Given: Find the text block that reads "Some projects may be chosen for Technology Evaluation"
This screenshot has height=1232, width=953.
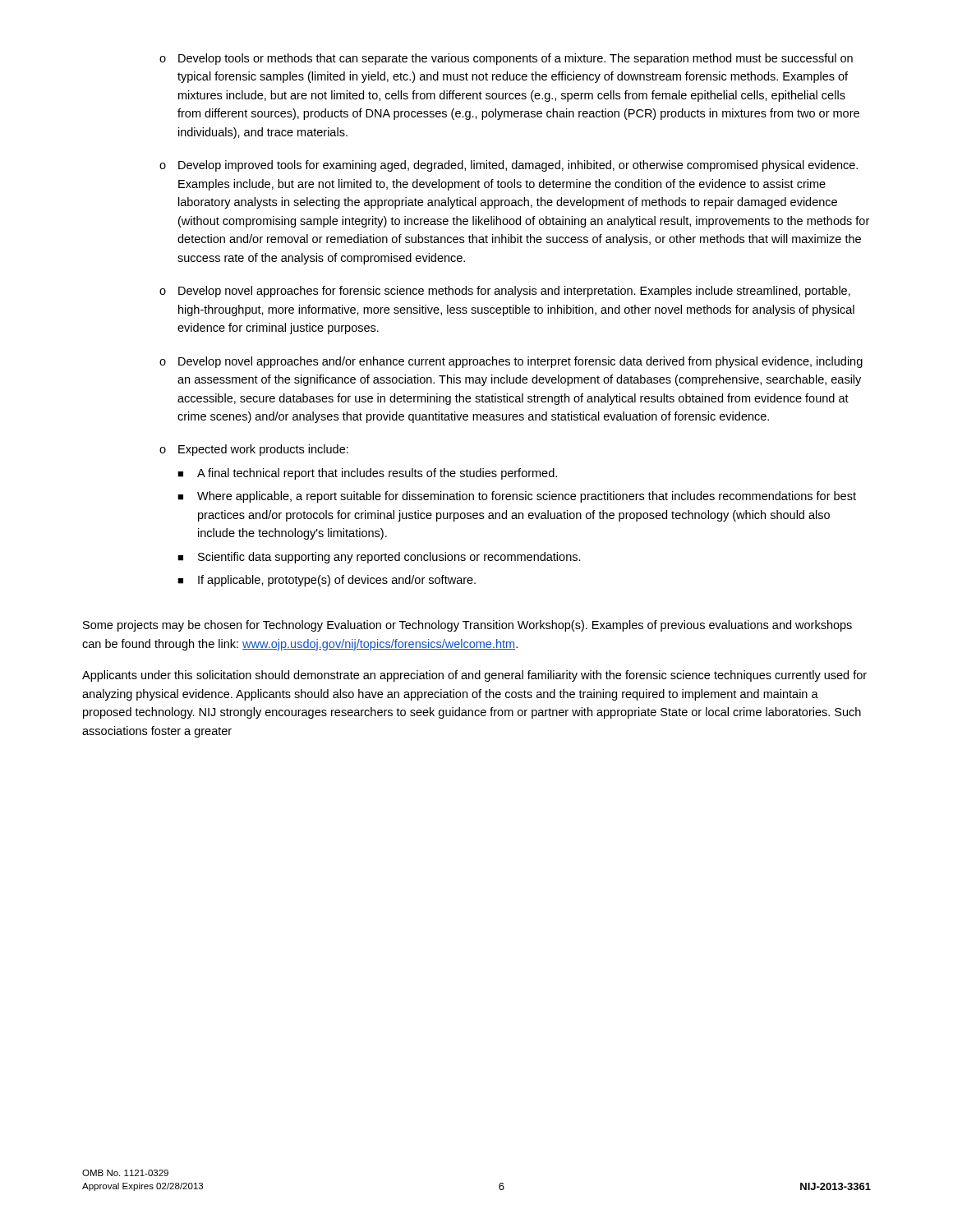Looking at the screenshot, I should coord(467,634).
